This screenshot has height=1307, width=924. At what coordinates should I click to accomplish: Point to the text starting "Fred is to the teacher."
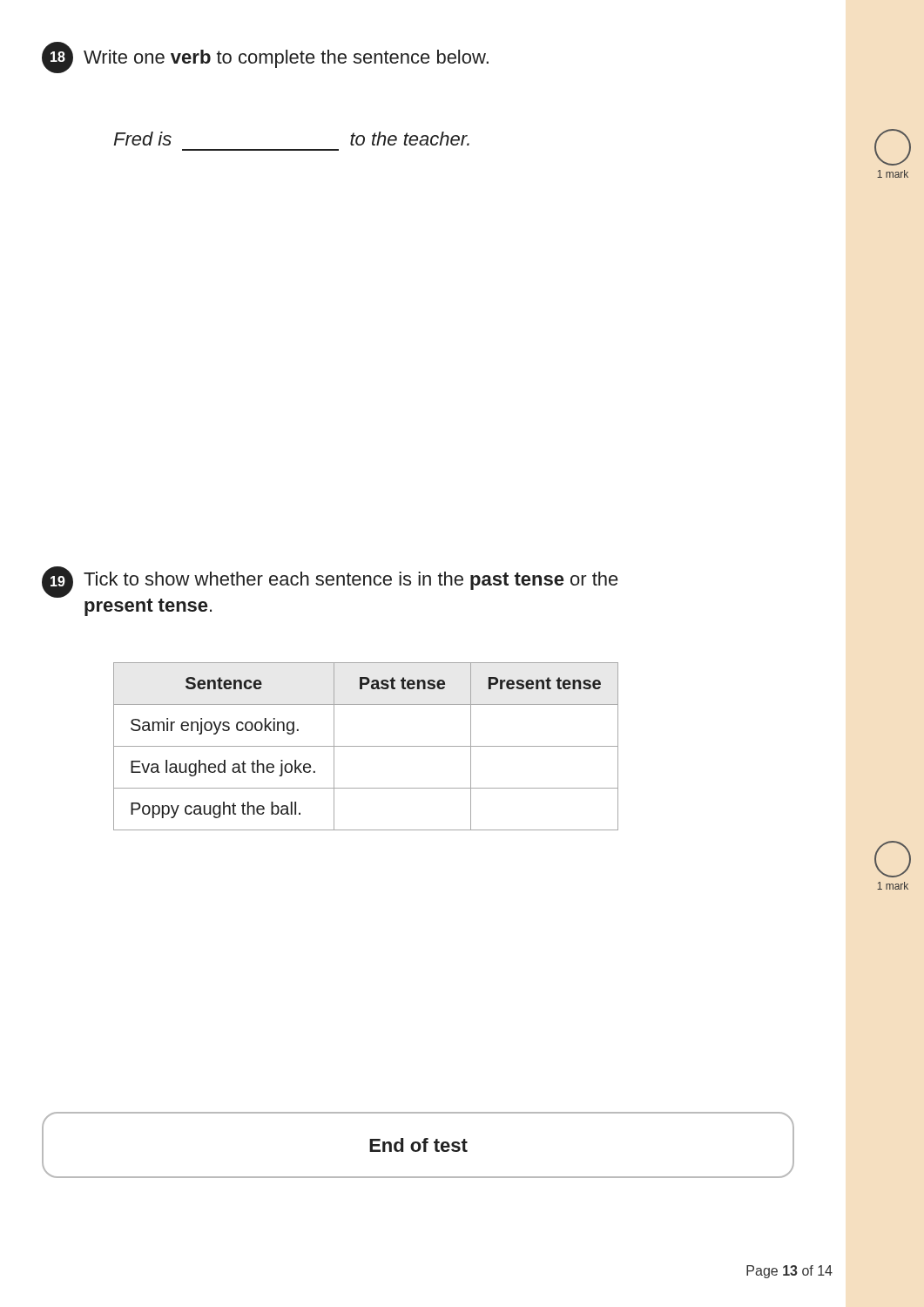(x=292, y=138)
